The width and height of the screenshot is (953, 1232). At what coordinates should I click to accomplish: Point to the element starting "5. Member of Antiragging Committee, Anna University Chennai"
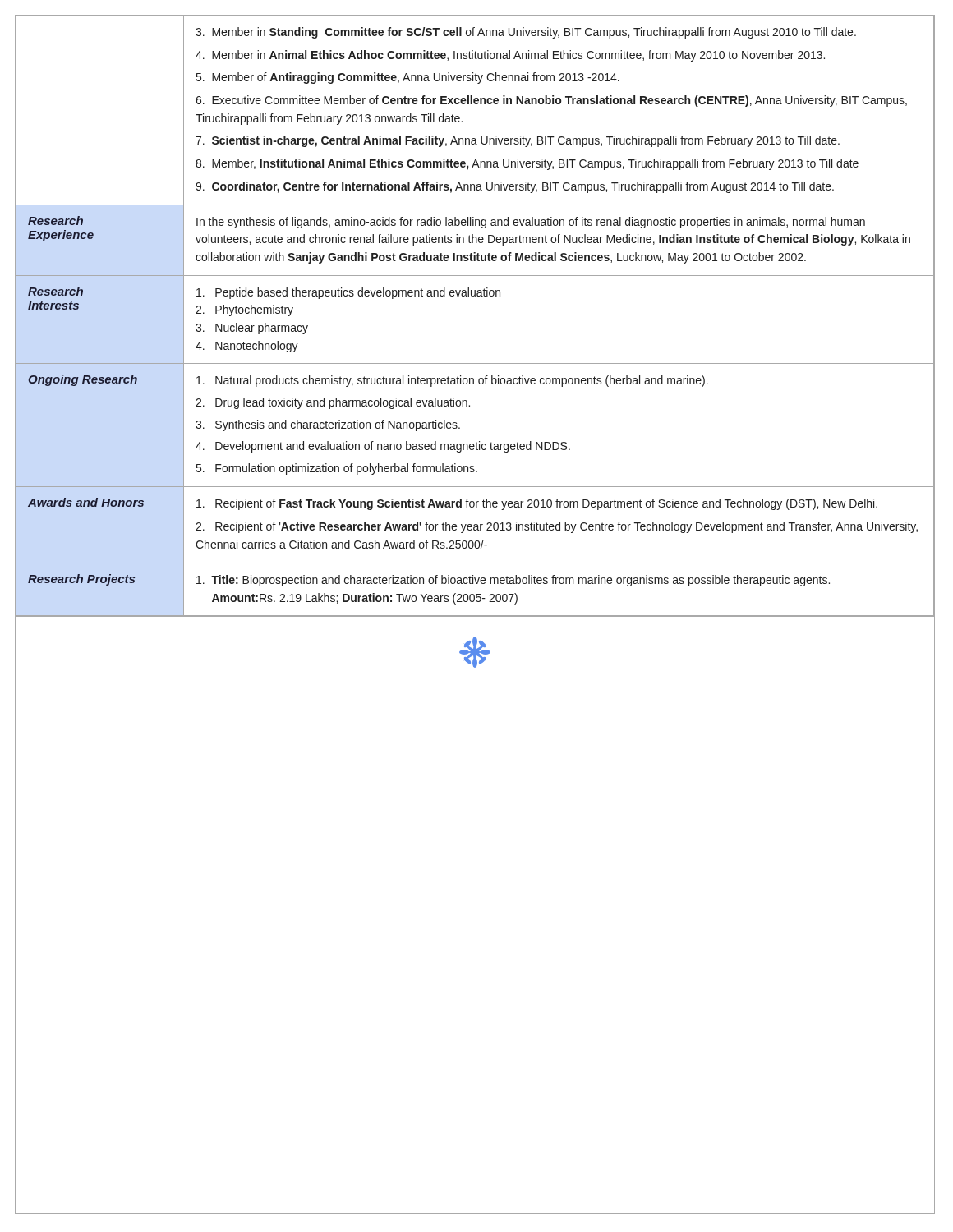408,77
